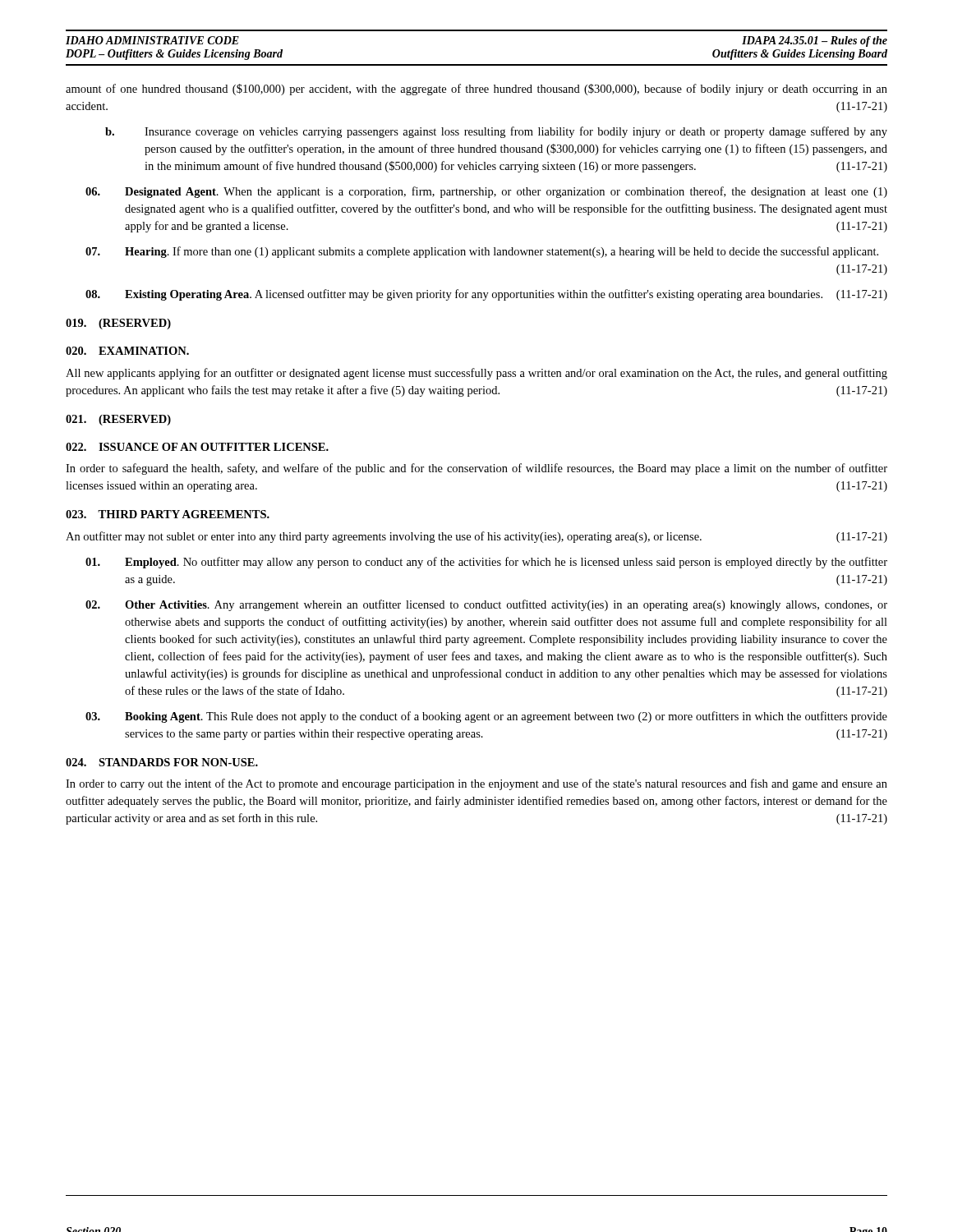
Task: Navigate to the block starting "An outfitter may not sublet or enter"
Action: click(476, 537)
